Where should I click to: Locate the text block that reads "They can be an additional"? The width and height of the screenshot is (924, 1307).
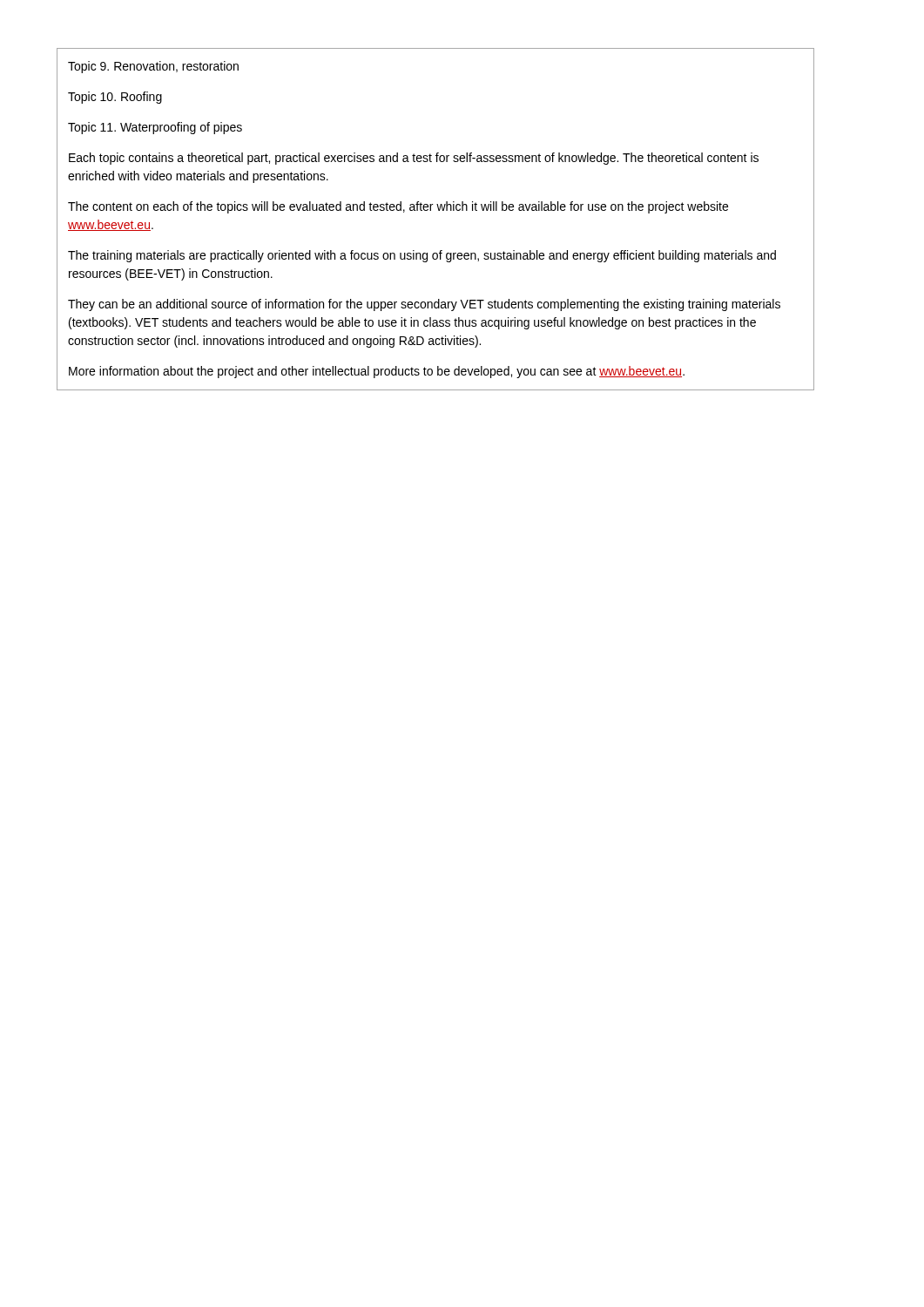tap(424, 322)
